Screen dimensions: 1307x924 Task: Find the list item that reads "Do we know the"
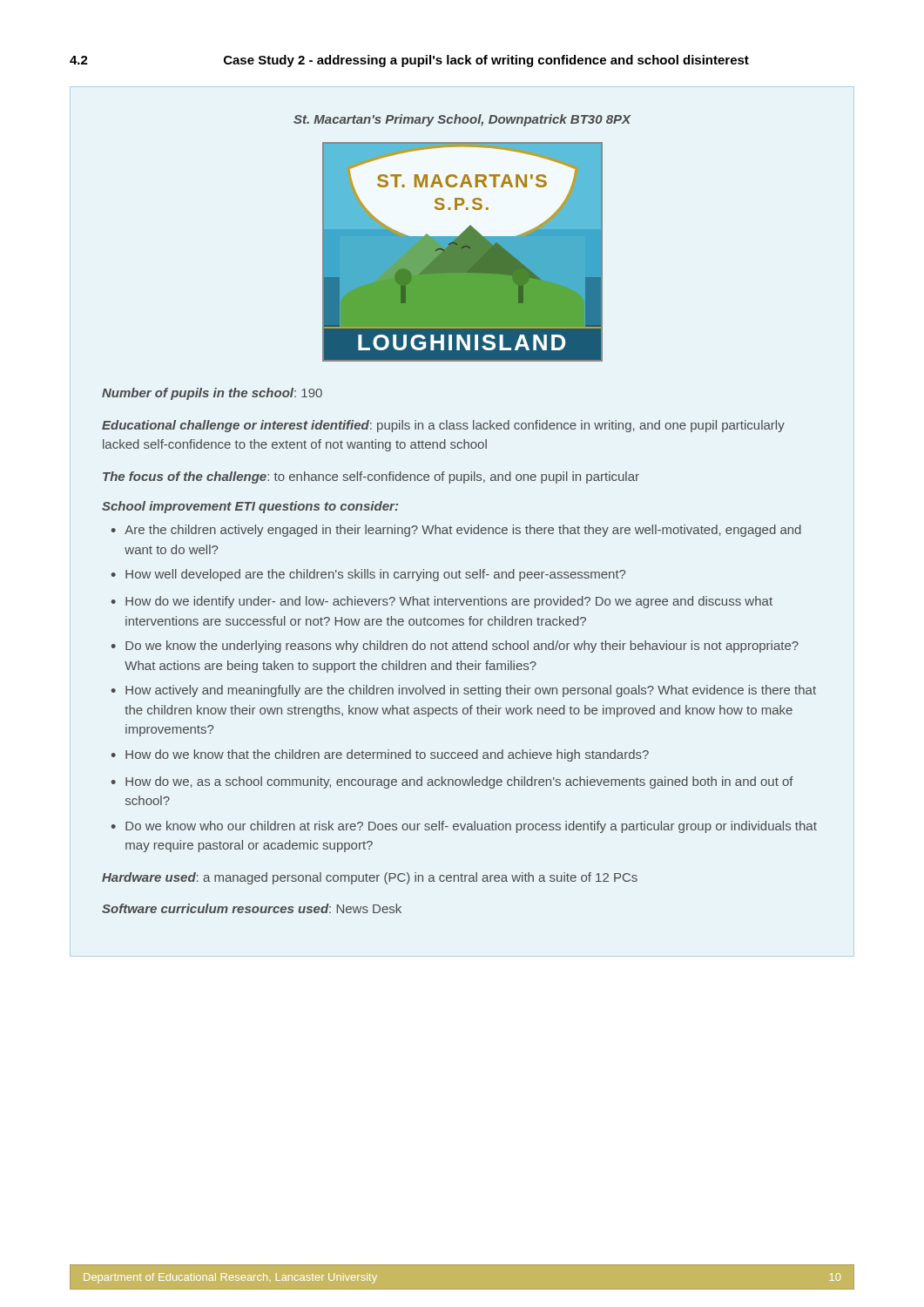pyautogui.click(x=462, y=655)
